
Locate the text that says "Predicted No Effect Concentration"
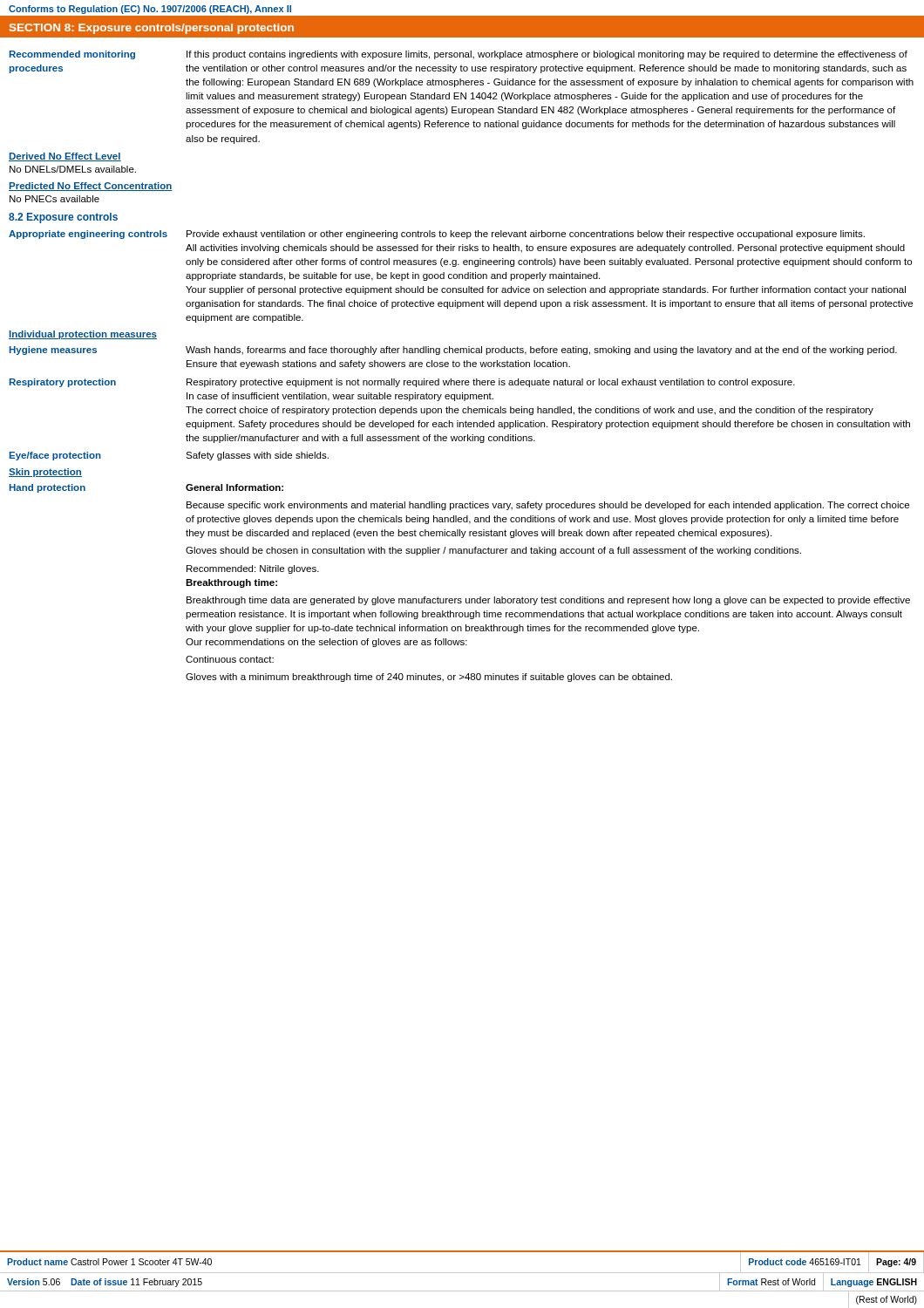click(x=90, y=185)
